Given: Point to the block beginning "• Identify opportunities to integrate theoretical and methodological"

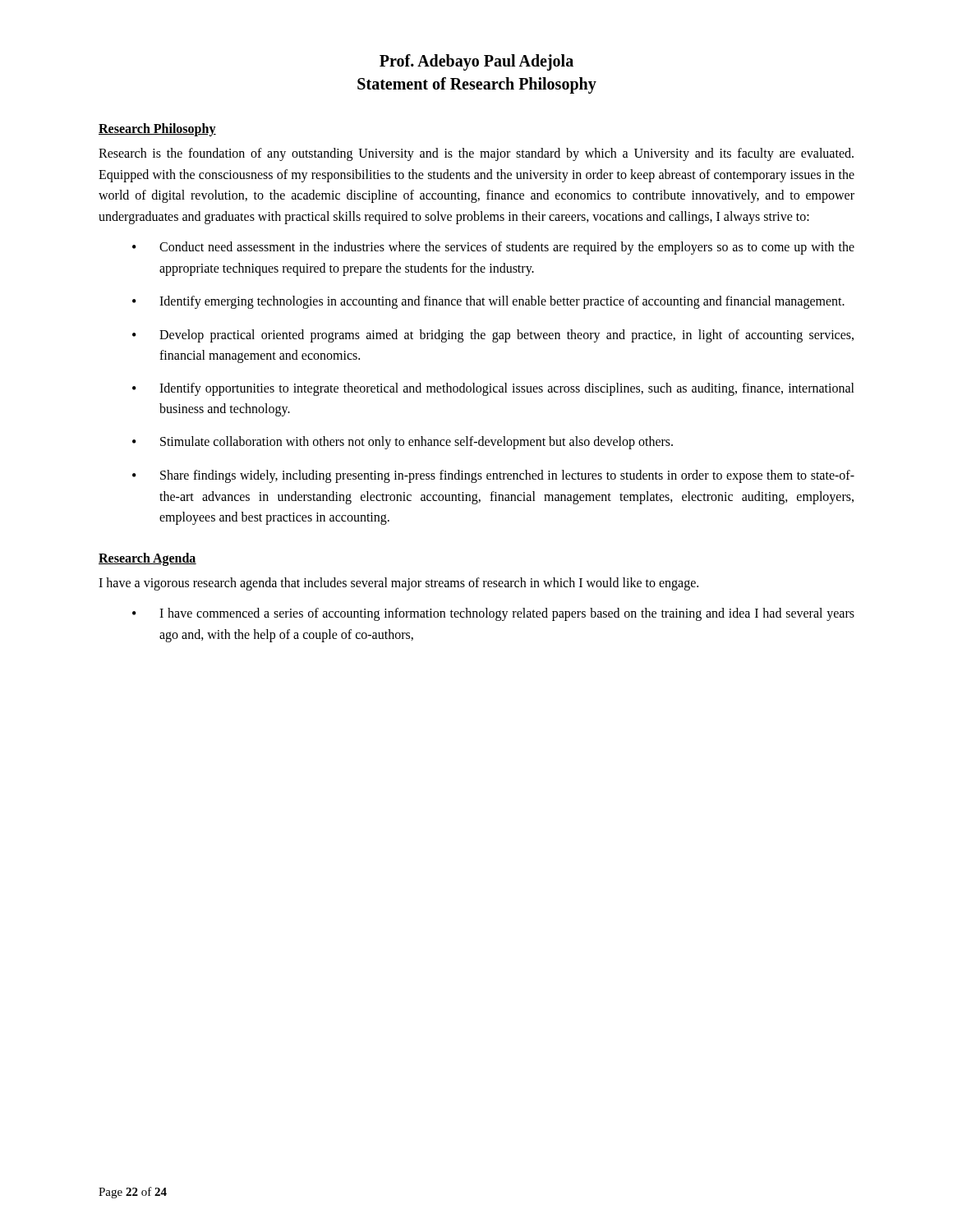Looking at the screenshot, I should tap(493, 399).
